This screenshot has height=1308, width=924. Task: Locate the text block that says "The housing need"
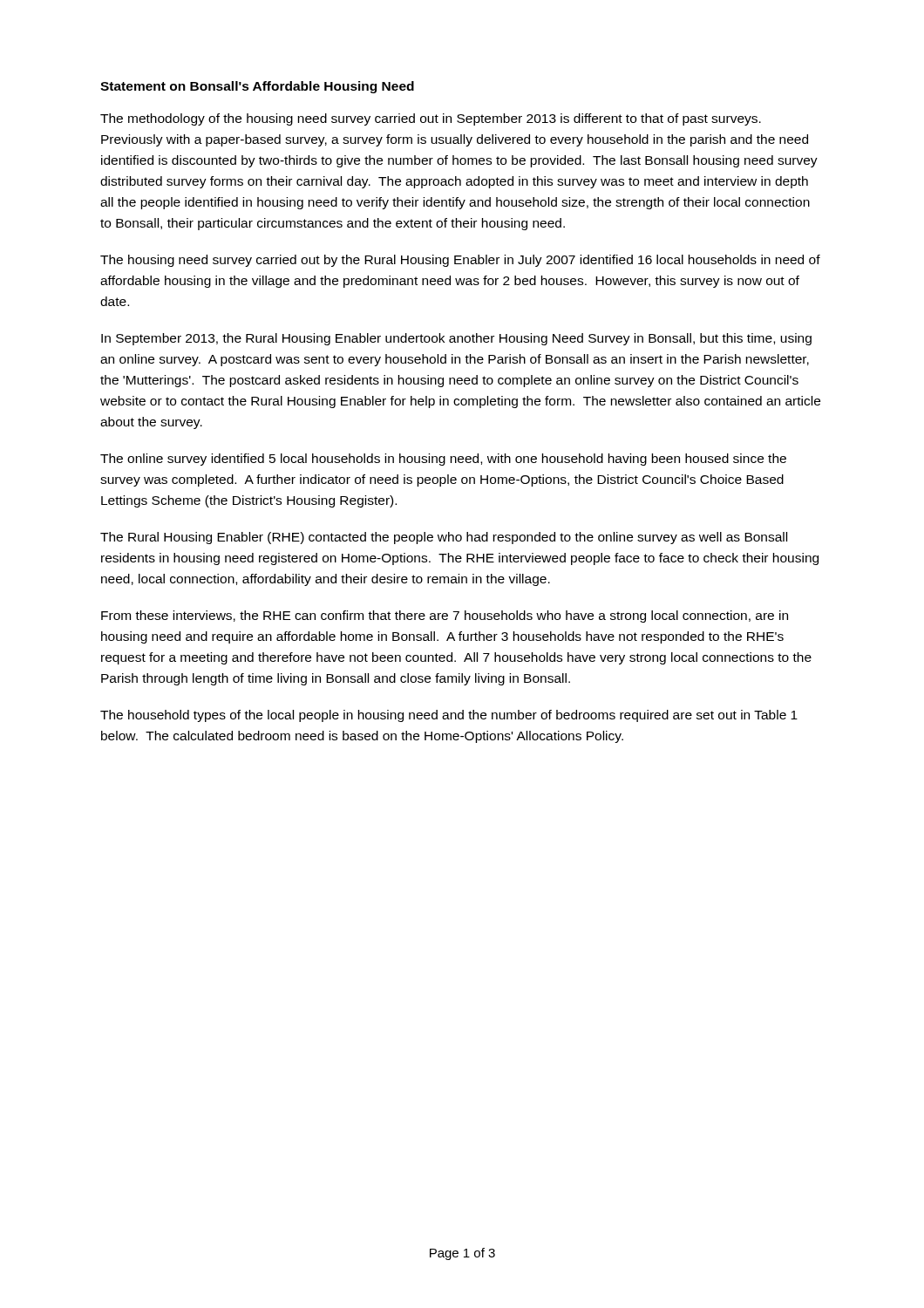(460, 280)
